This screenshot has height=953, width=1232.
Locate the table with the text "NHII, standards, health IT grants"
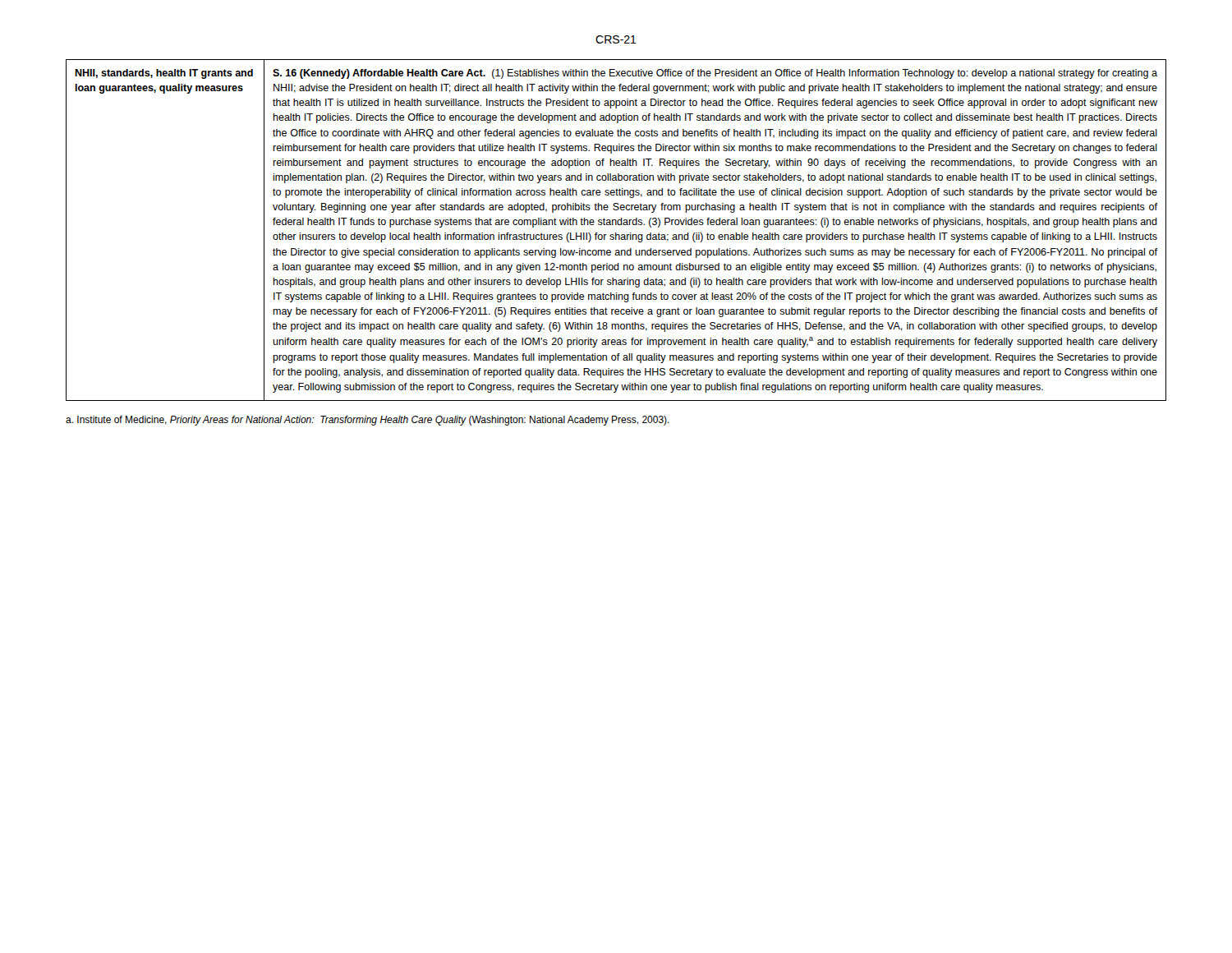coord(616,230)
